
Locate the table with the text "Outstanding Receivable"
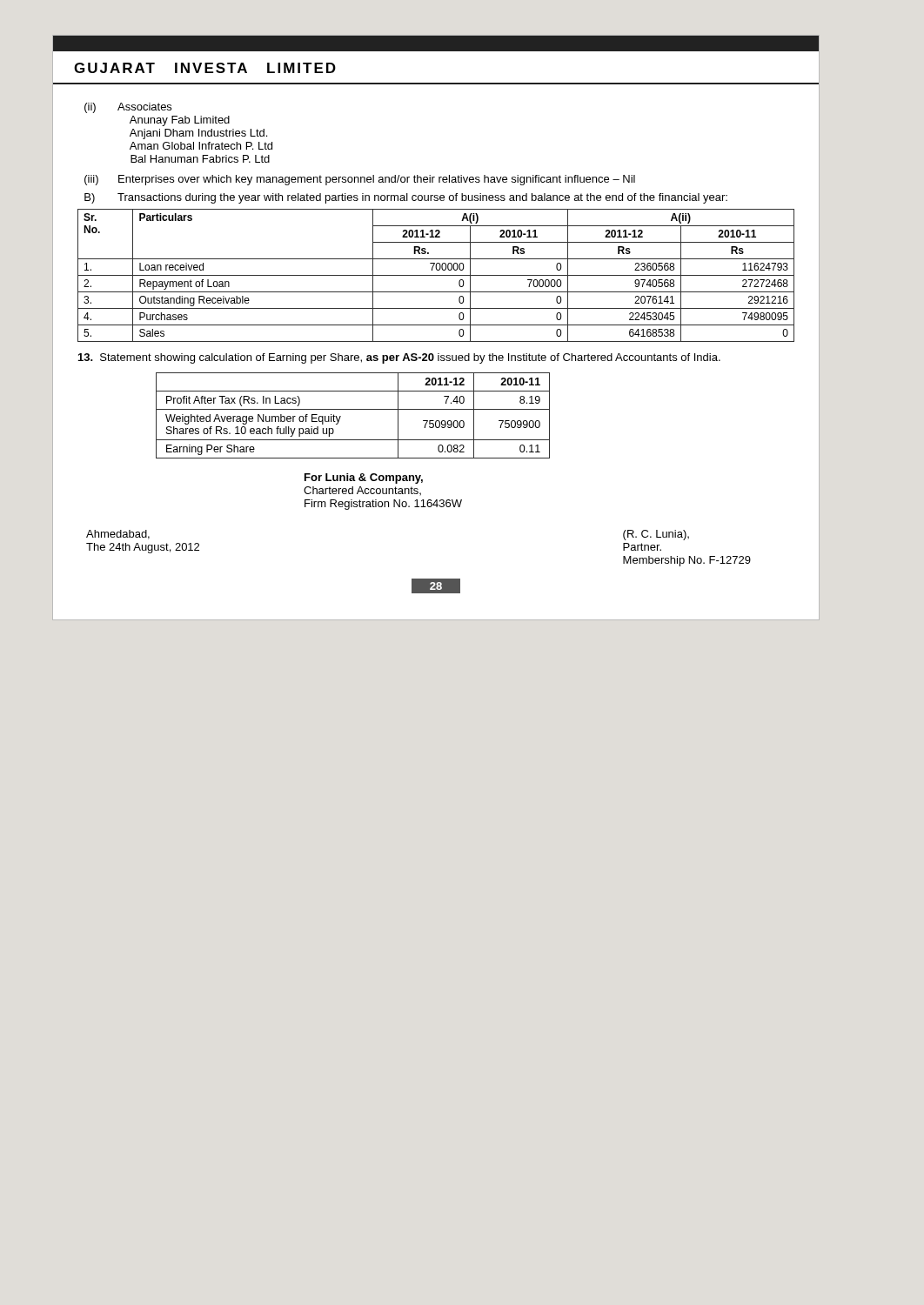(436, 275)
